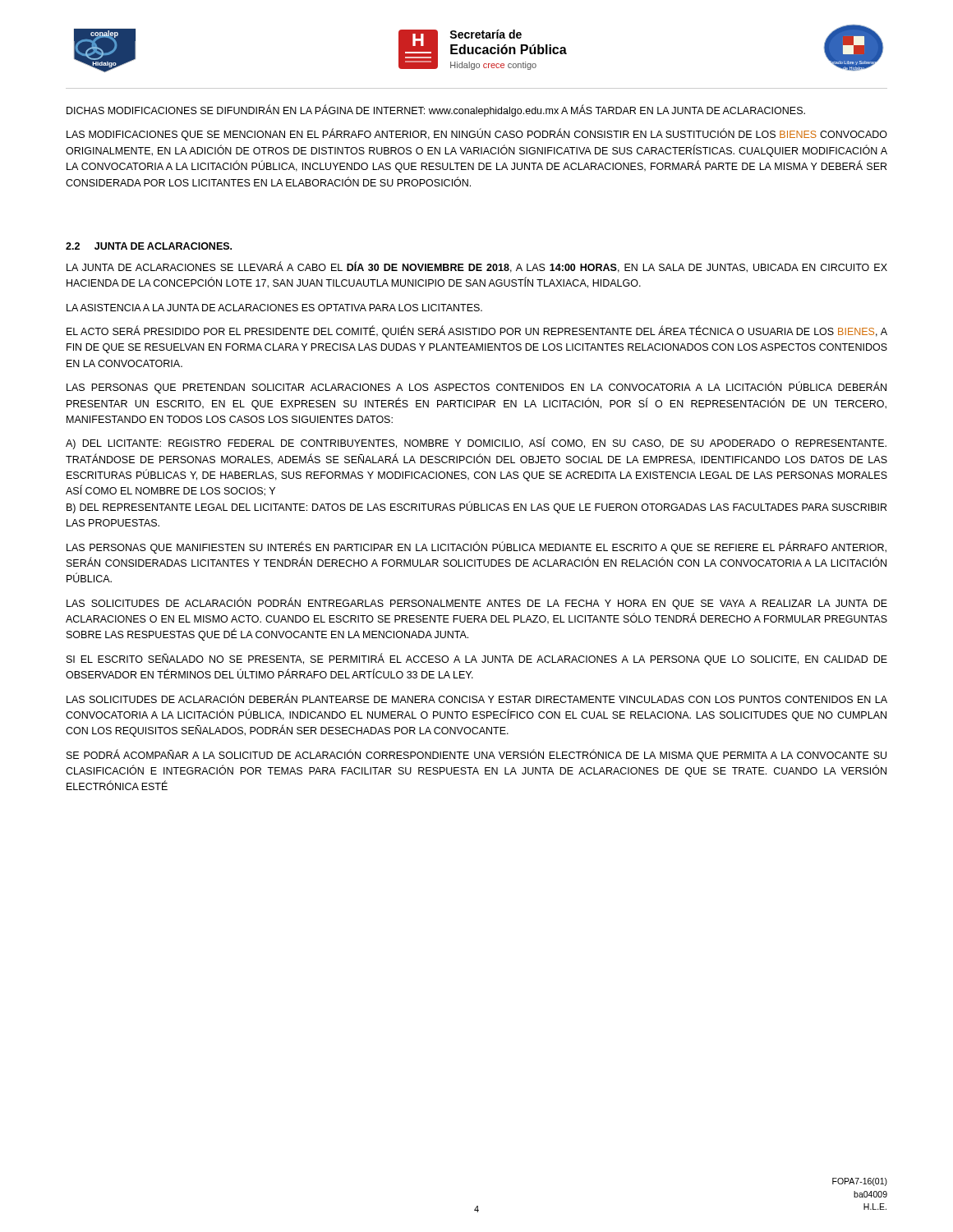Navigate to the block starting "2.2 JUNTA DE ACLARACIONES."

149,246
